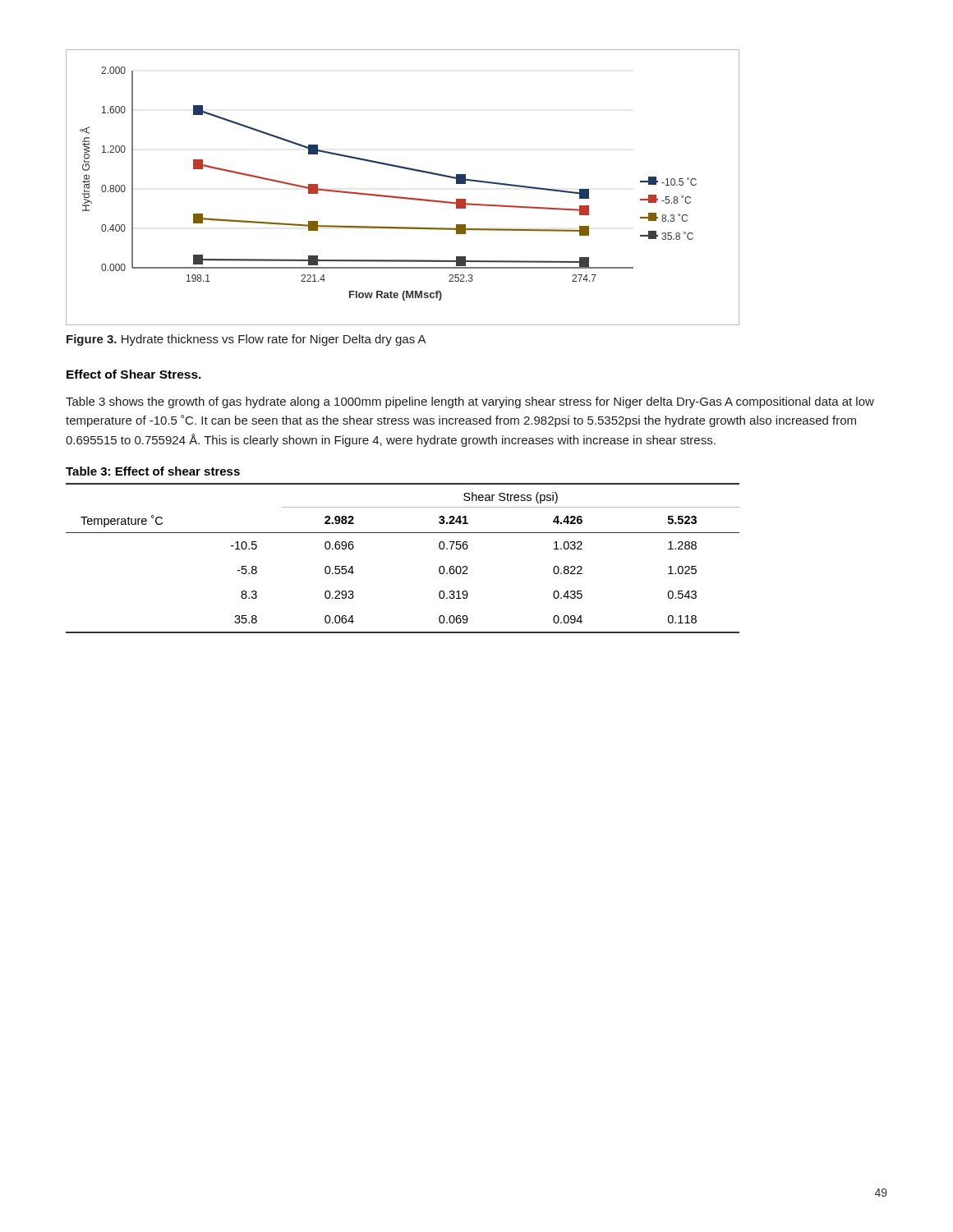
Task: Click on the line chart
Action: pyautogui.click(x=403, y=187)
